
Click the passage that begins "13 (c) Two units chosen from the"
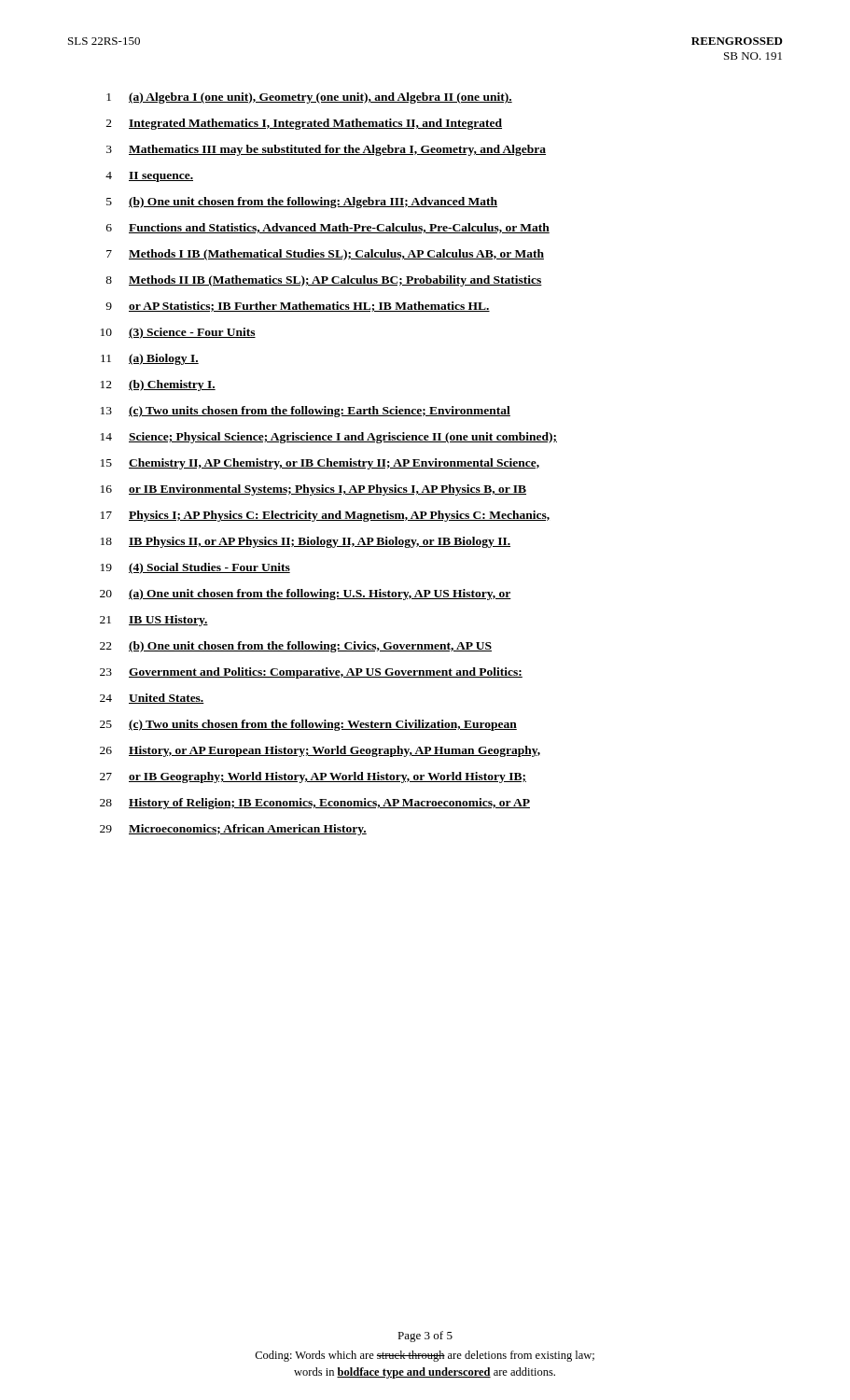[x=425, y=411]
